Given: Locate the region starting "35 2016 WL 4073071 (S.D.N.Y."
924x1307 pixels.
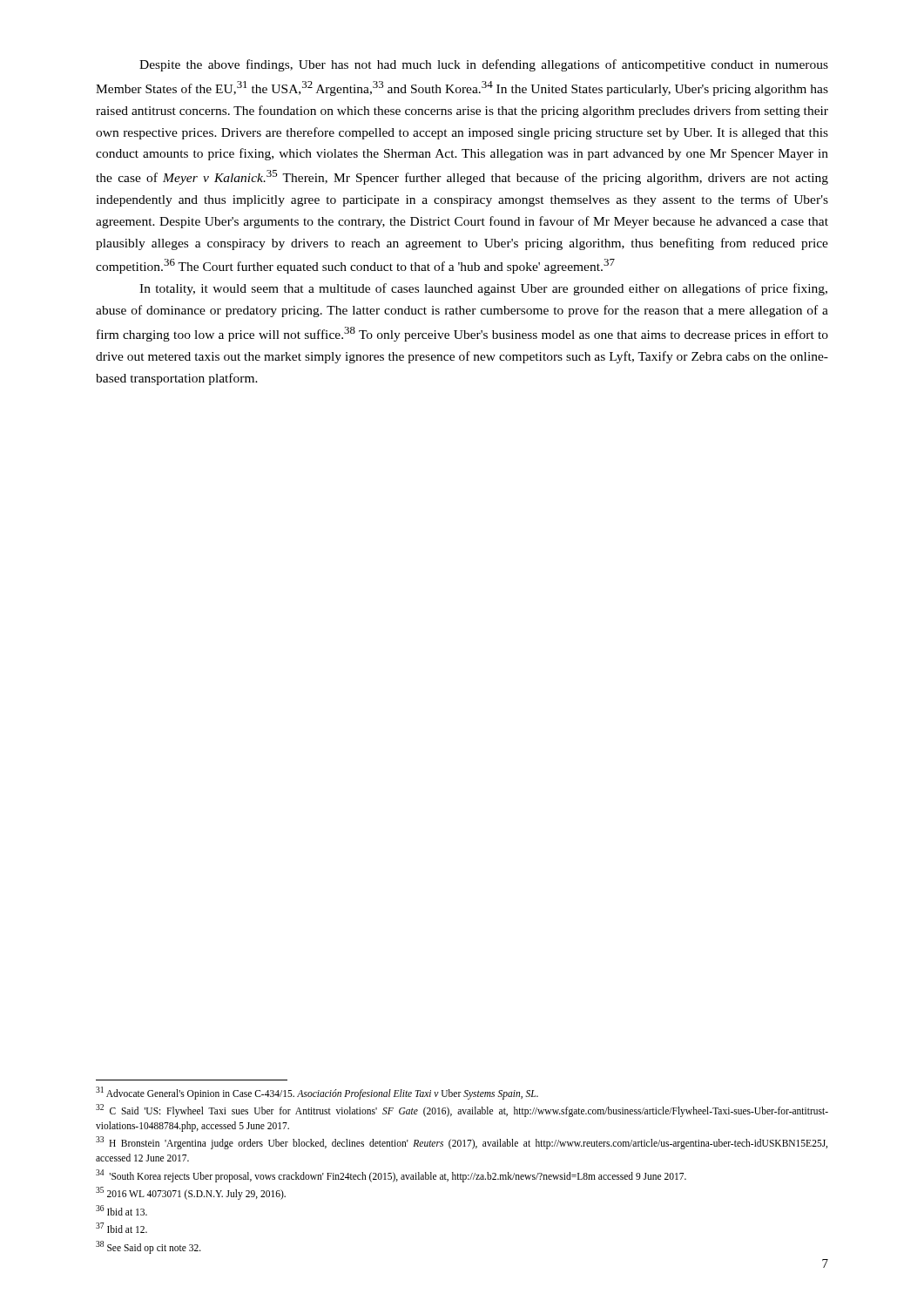Looking at the screenshot, I should tap(191, 1192).
